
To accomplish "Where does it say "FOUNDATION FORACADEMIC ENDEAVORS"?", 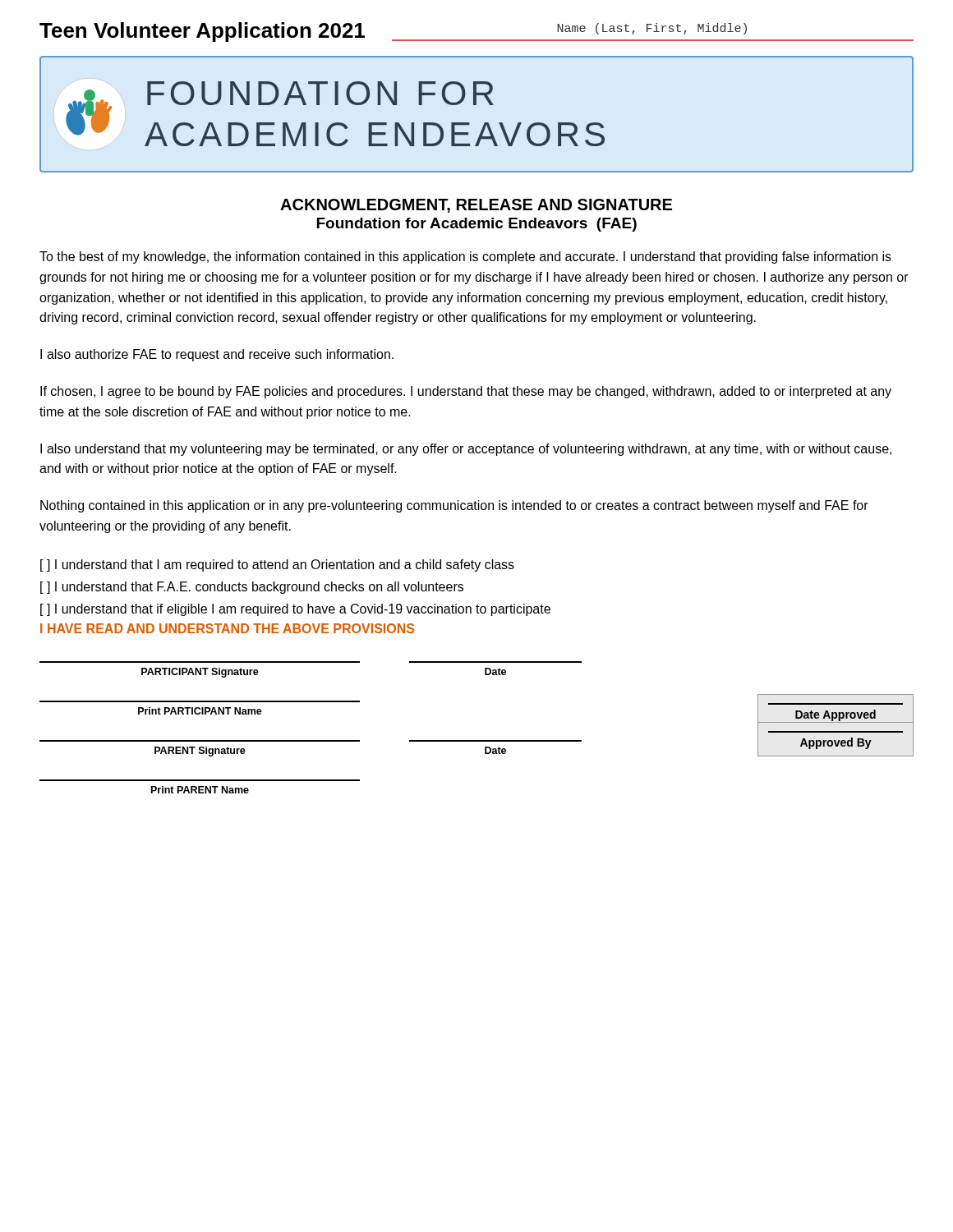I will 377,114.
